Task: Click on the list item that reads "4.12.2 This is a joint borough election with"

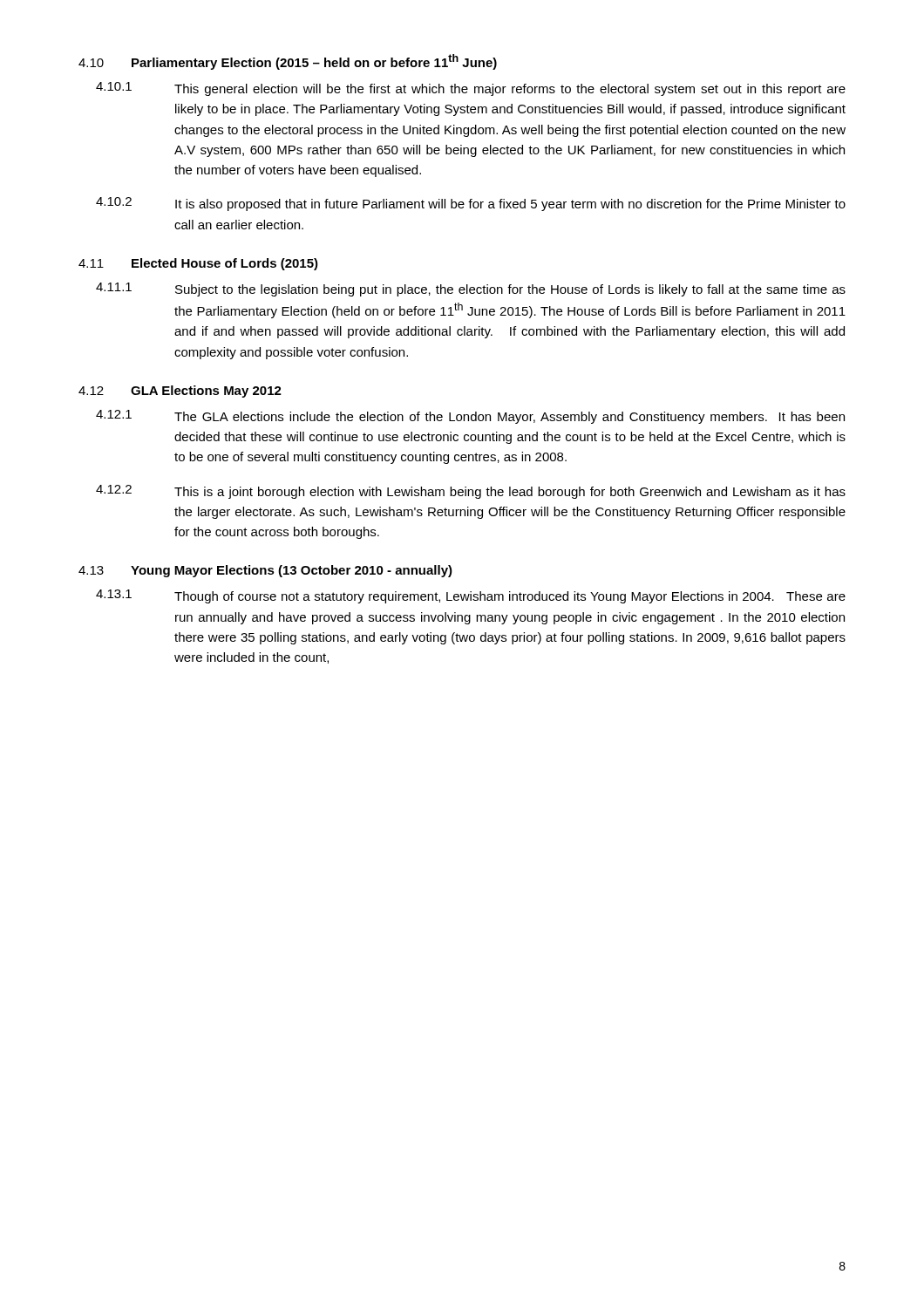Action: pos(471,511)
